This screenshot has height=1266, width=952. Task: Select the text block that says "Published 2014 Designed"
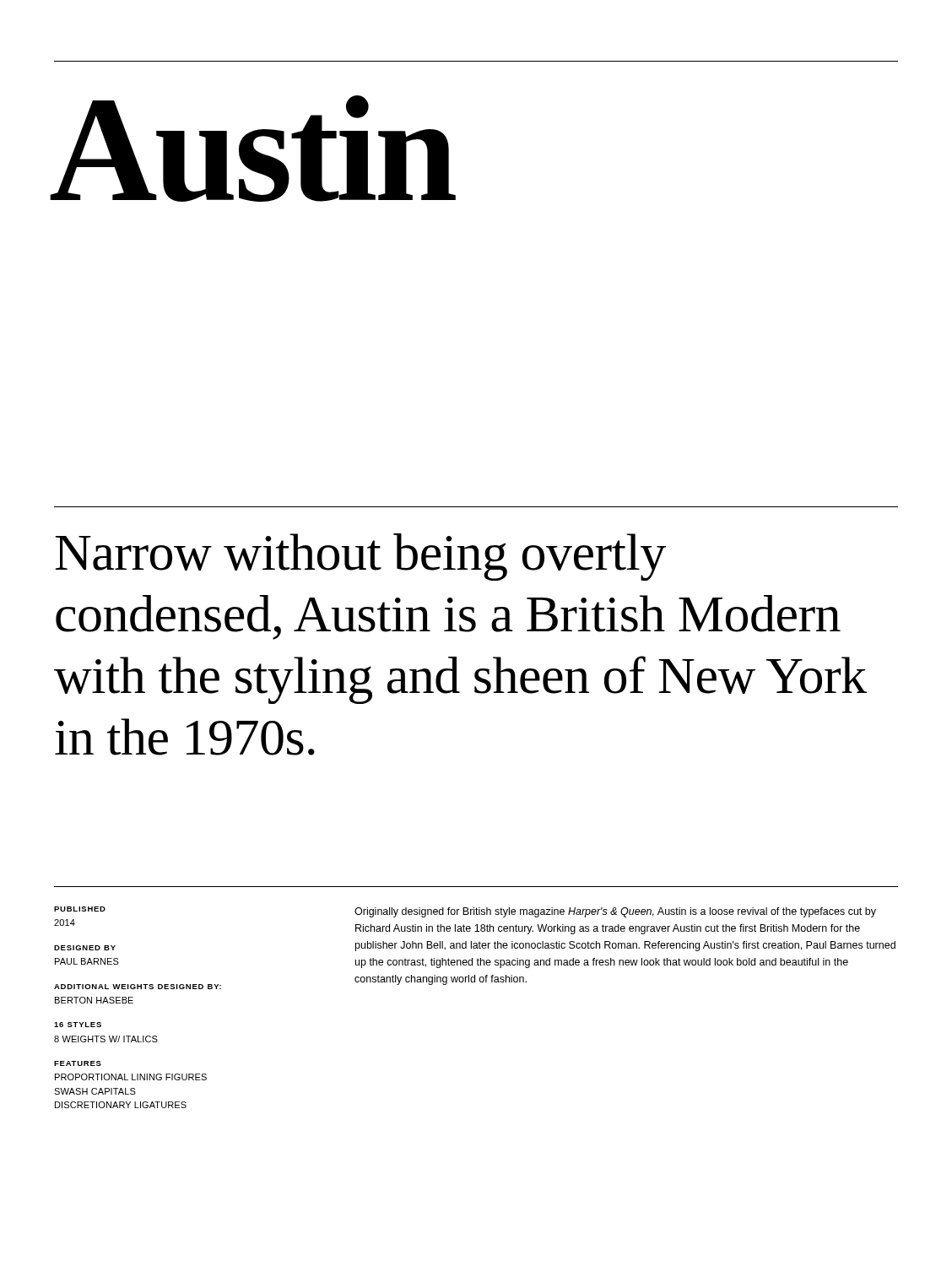click(x=80, y=909)
